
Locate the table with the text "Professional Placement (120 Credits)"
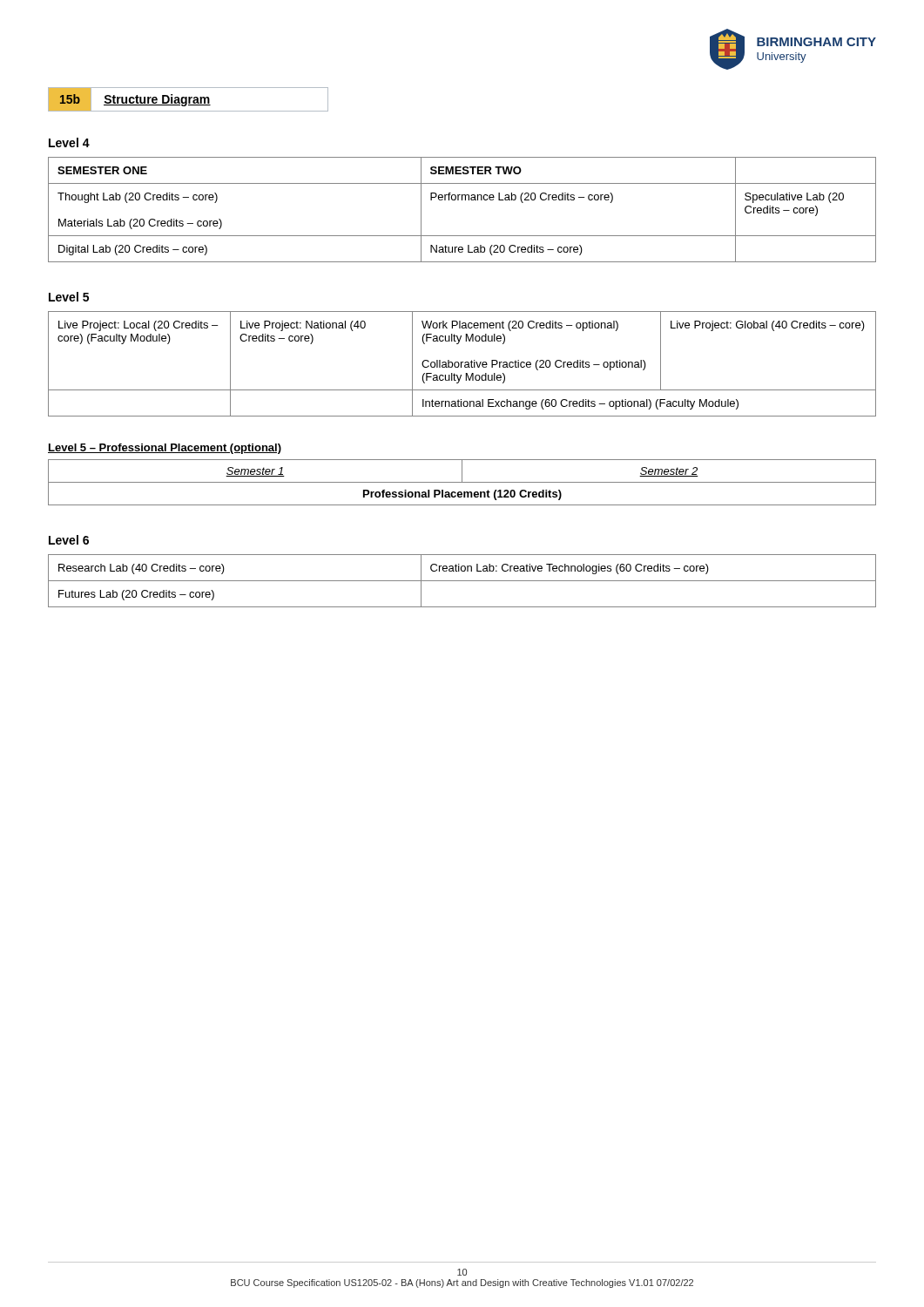point(462,482)
